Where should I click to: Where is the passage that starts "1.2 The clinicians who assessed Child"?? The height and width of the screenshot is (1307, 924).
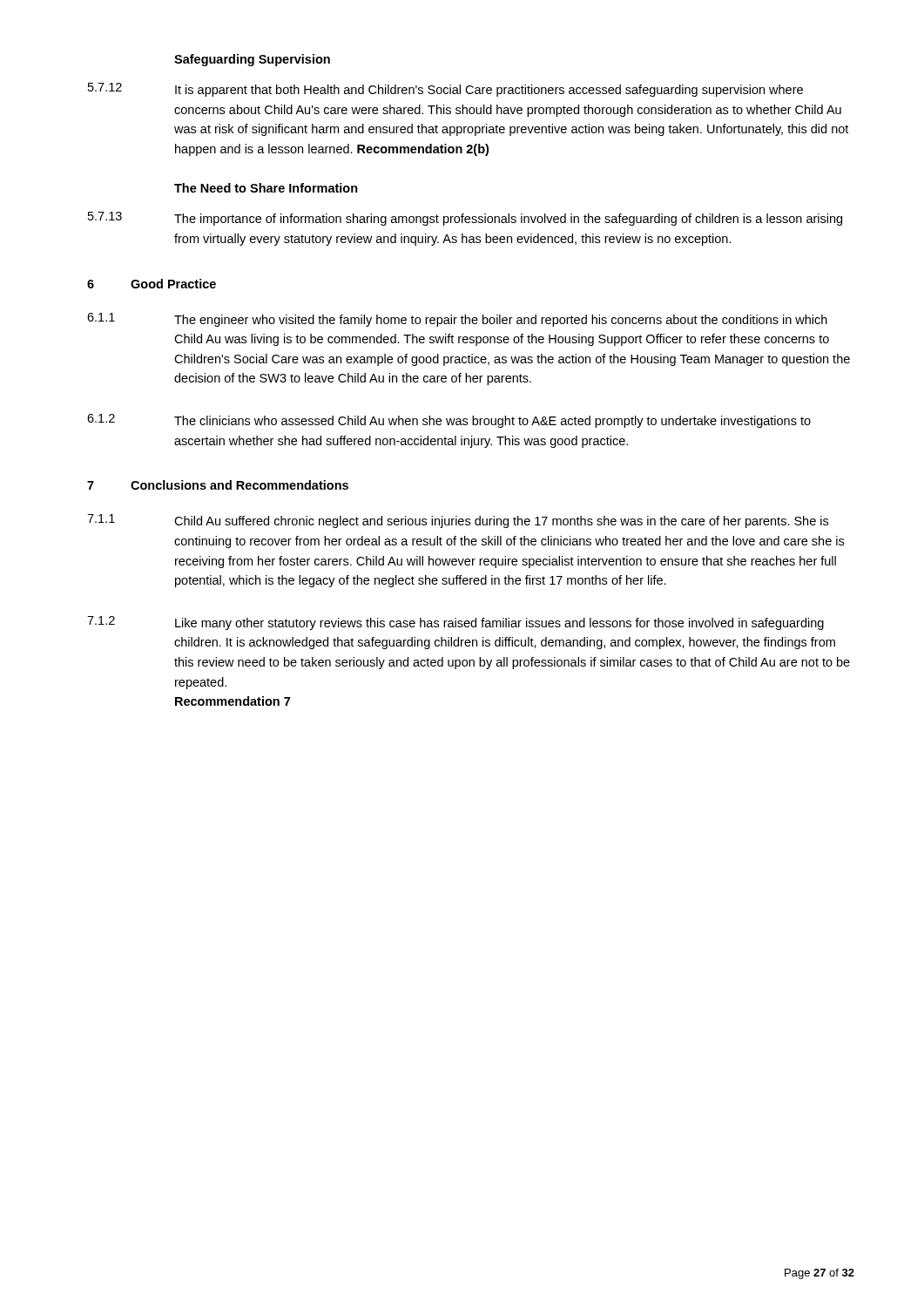coord(471,431)
